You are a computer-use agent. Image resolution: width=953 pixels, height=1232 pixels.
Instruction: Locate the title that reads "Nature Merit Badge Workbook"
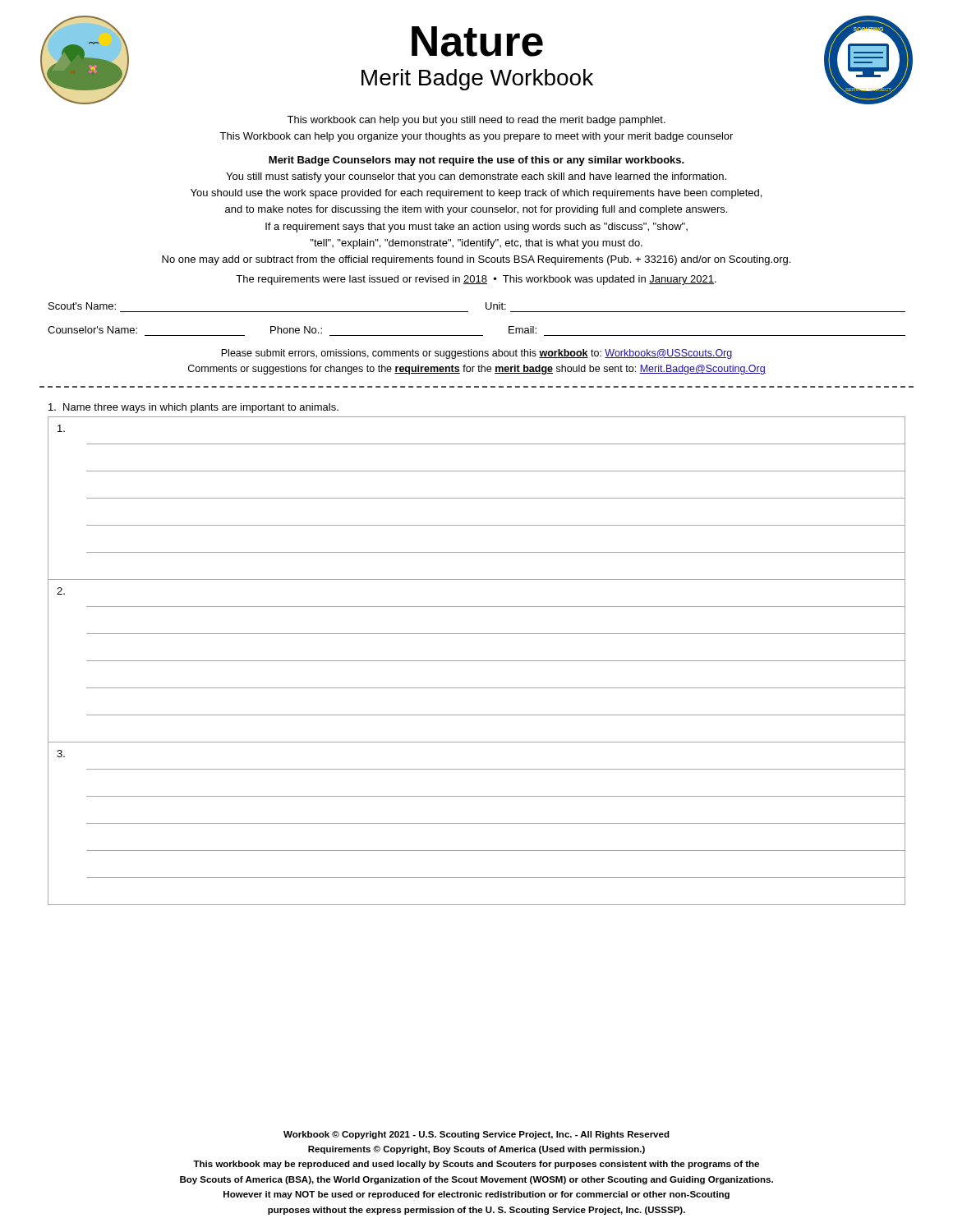[476, 55]
